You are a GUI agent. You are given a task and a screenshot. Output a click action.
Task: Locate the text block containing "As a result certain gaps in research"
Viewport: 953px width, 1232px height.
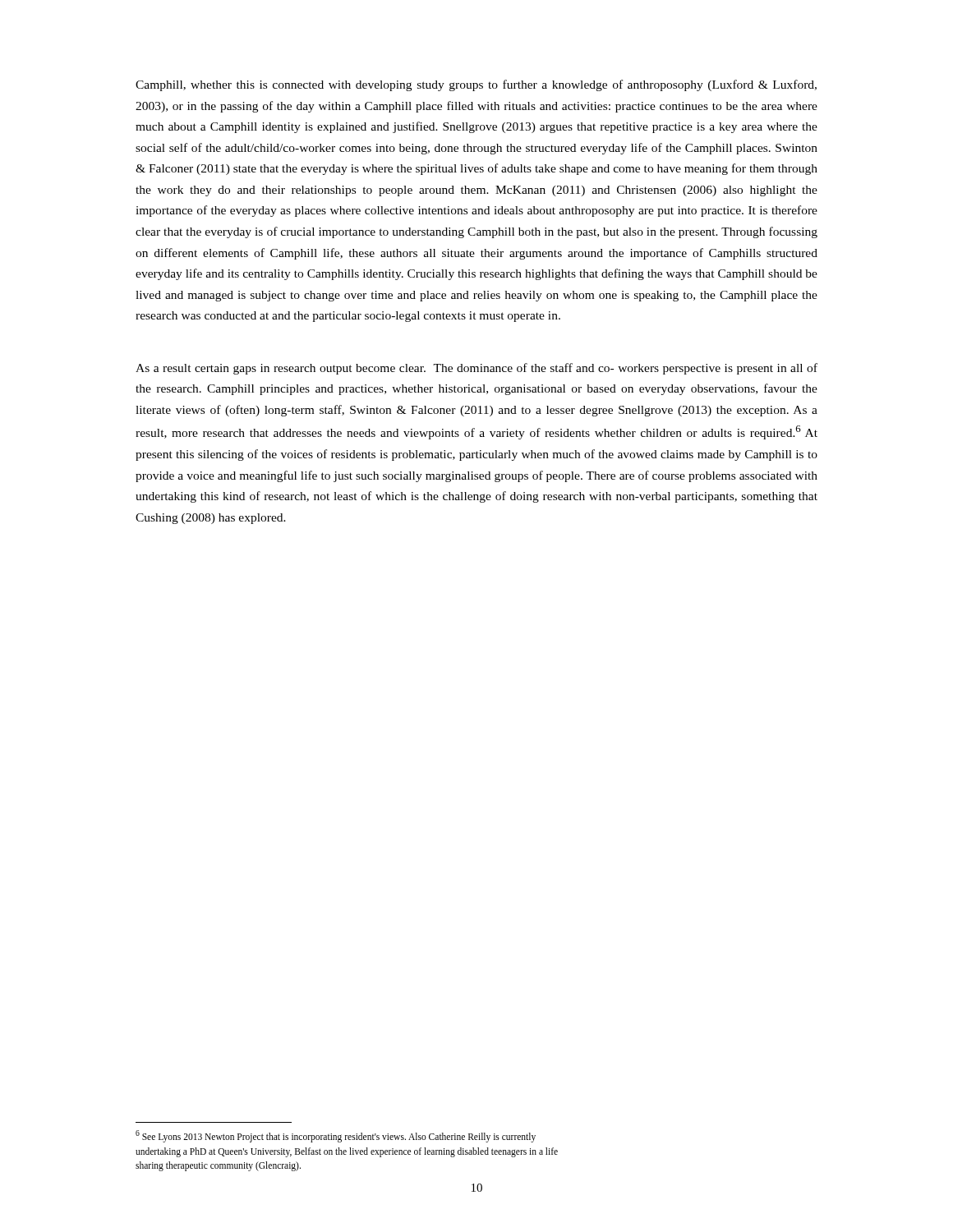[x=476, y=442]
